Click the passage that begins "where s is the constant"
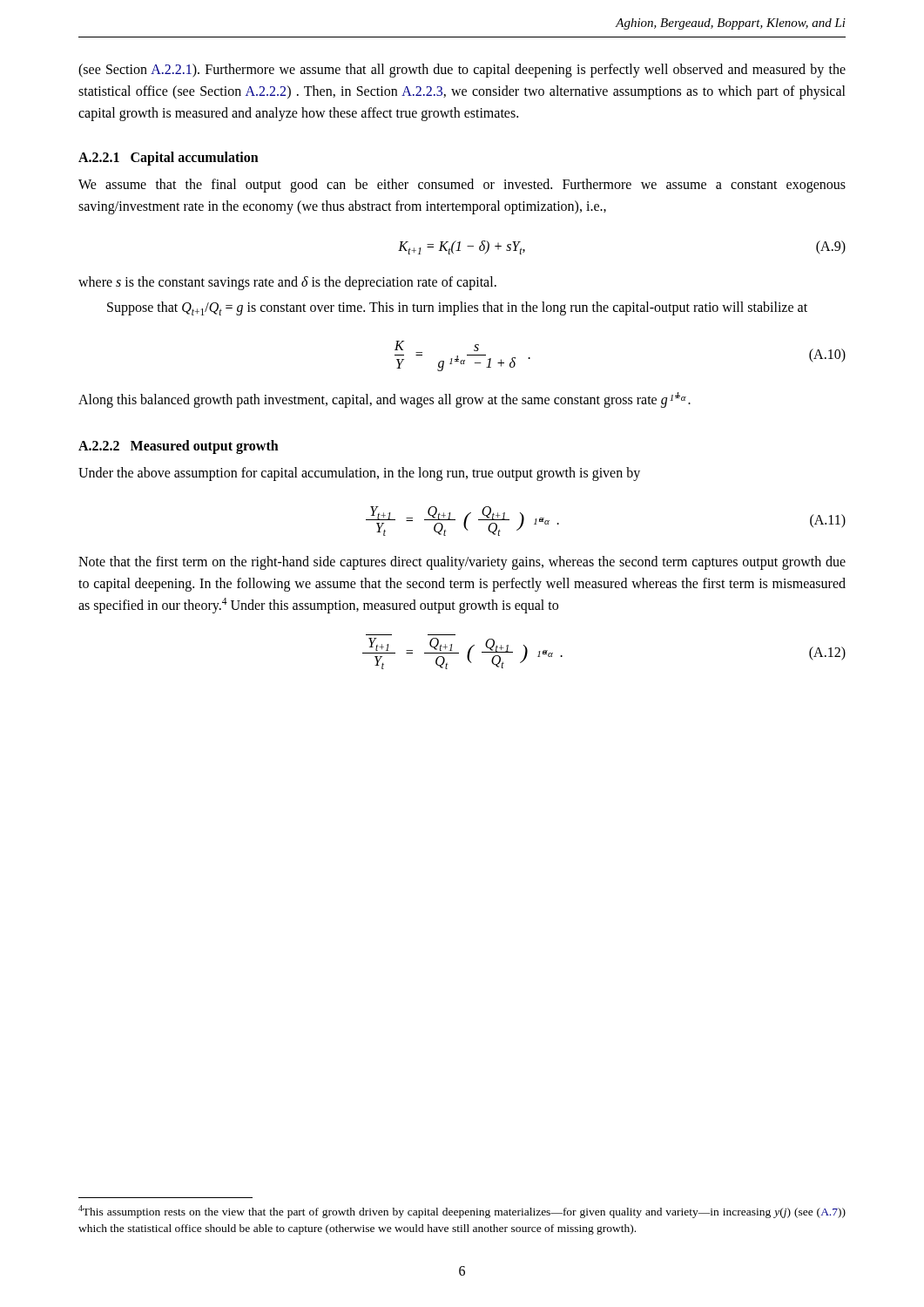The image size is (924, 1307). [x=288, y=282]
